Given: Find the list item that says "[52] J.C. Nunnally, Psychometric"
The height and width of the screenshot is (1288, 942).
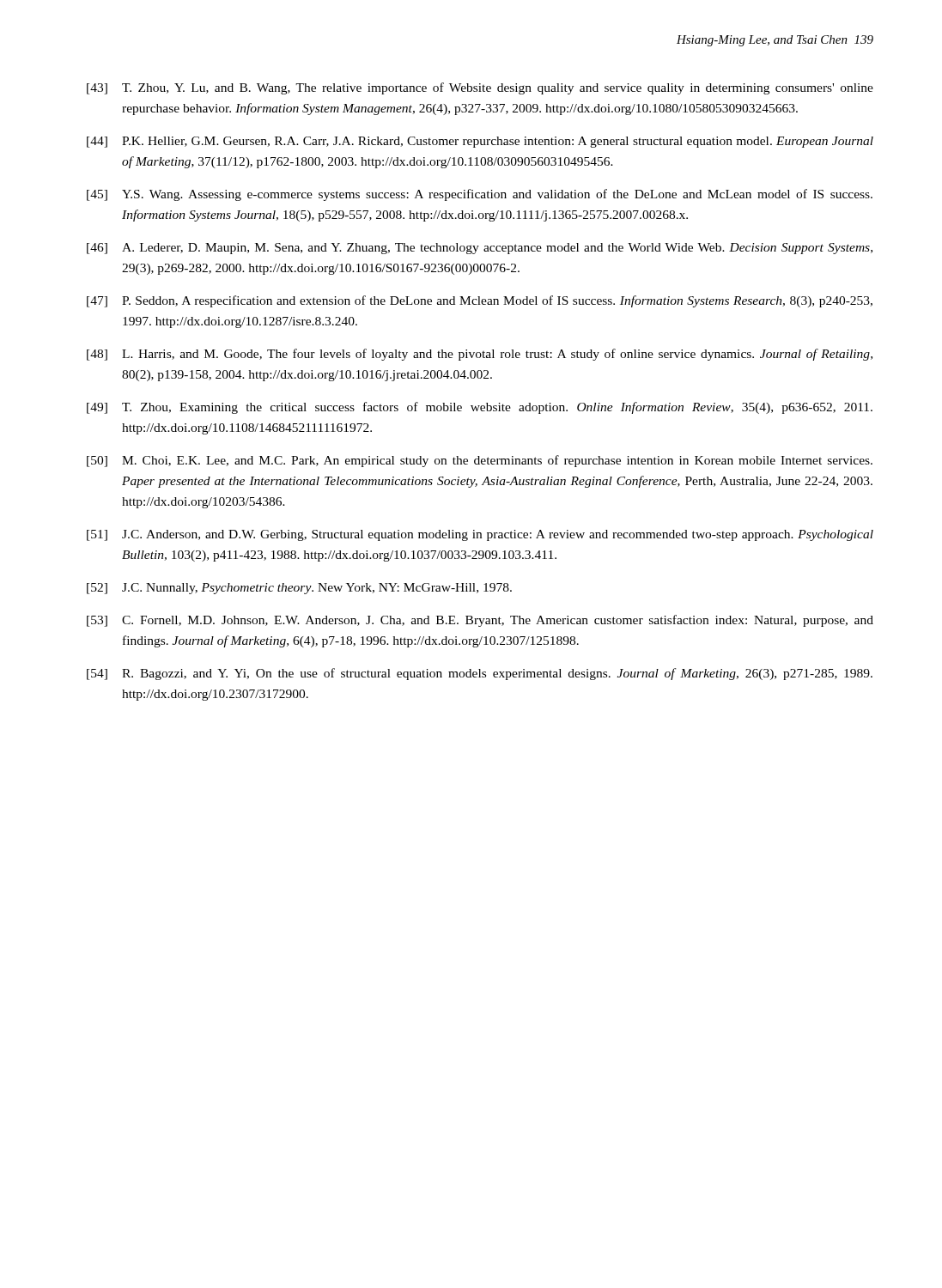Looking at the screenshot, I should [480, 588].
